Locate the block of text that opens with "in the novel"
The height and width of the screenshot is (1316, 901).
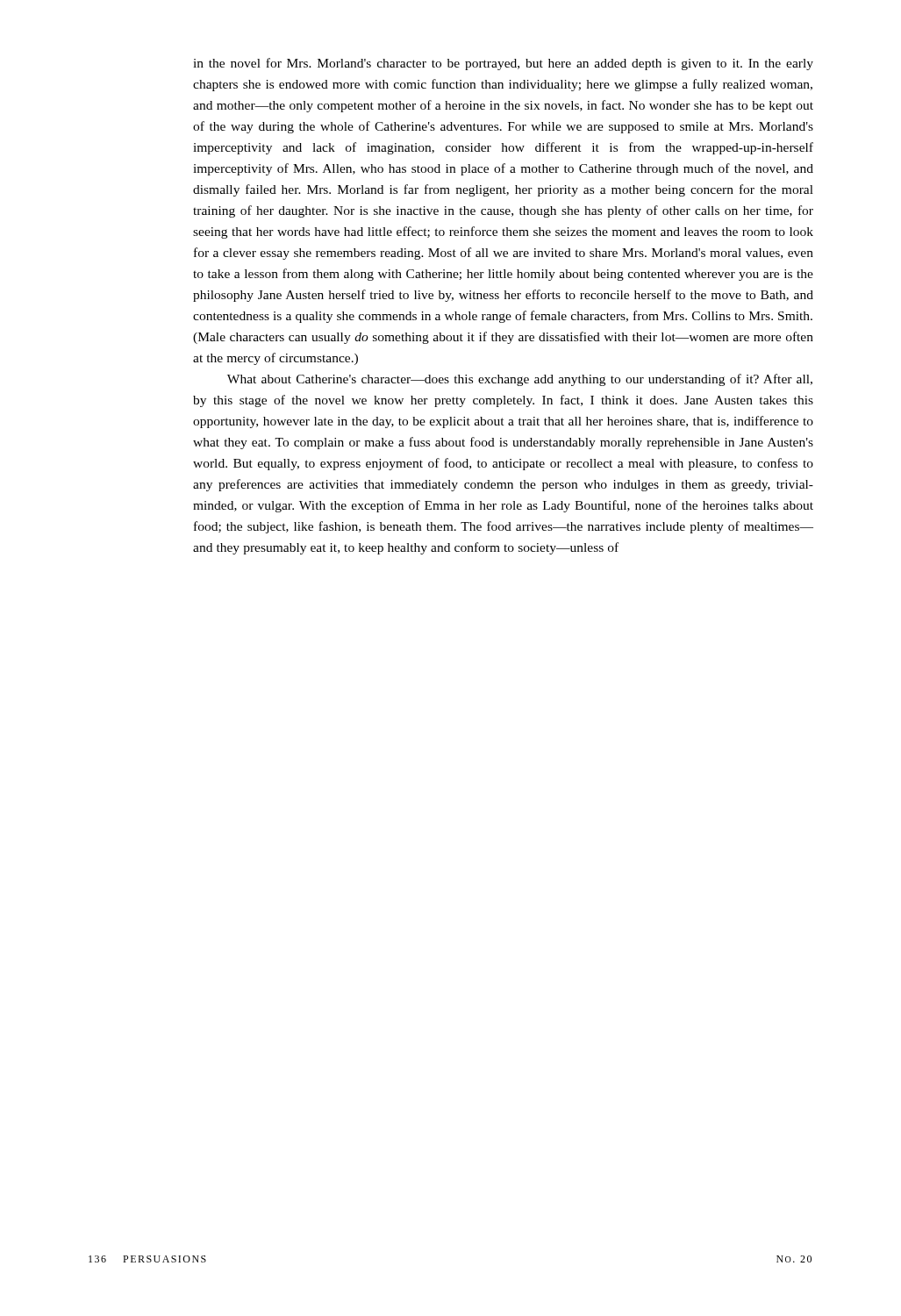pos(503,305)
